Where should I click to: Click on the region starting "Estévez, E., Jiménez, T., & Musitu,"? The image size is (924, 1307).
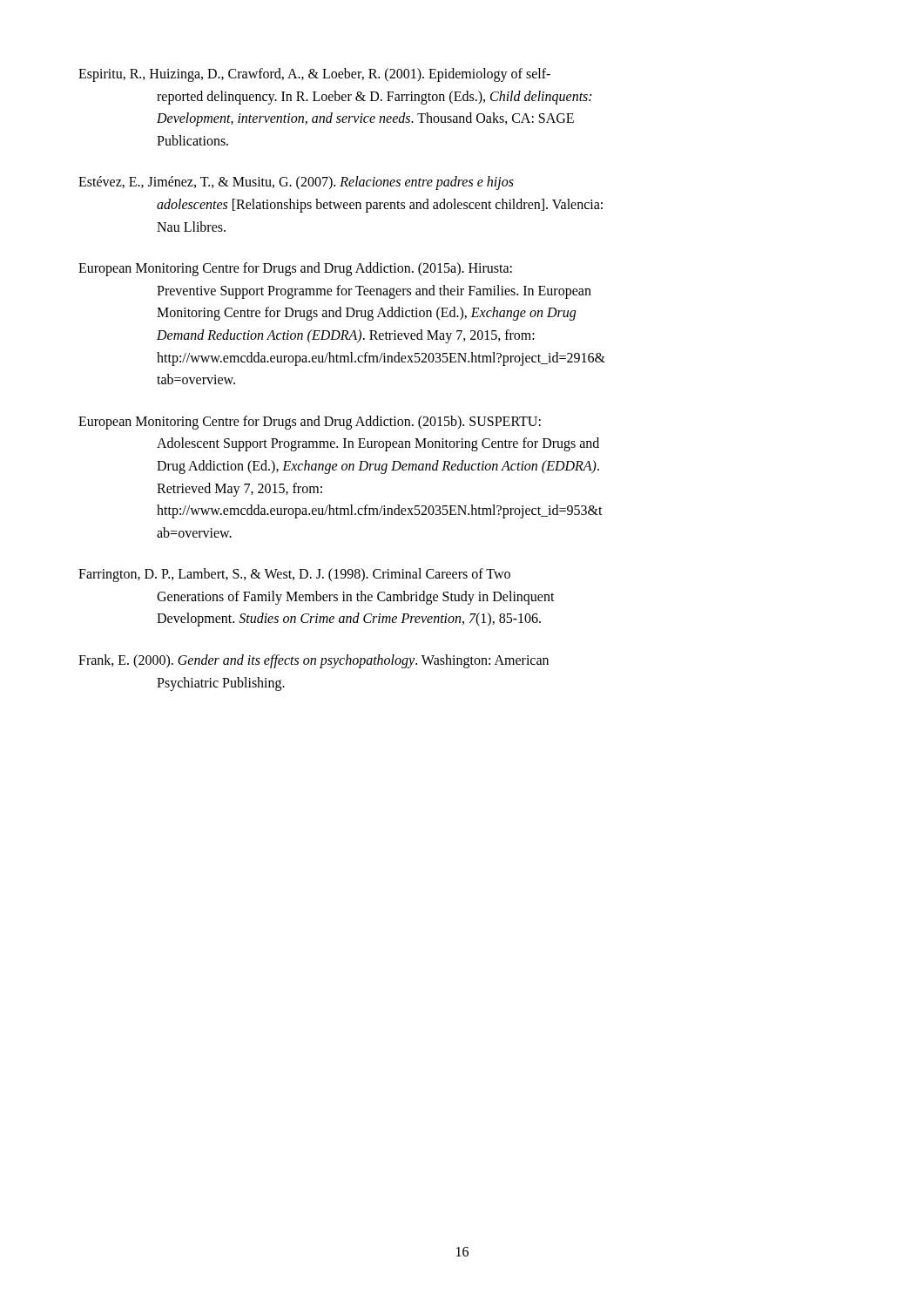(x=462, y=205)
